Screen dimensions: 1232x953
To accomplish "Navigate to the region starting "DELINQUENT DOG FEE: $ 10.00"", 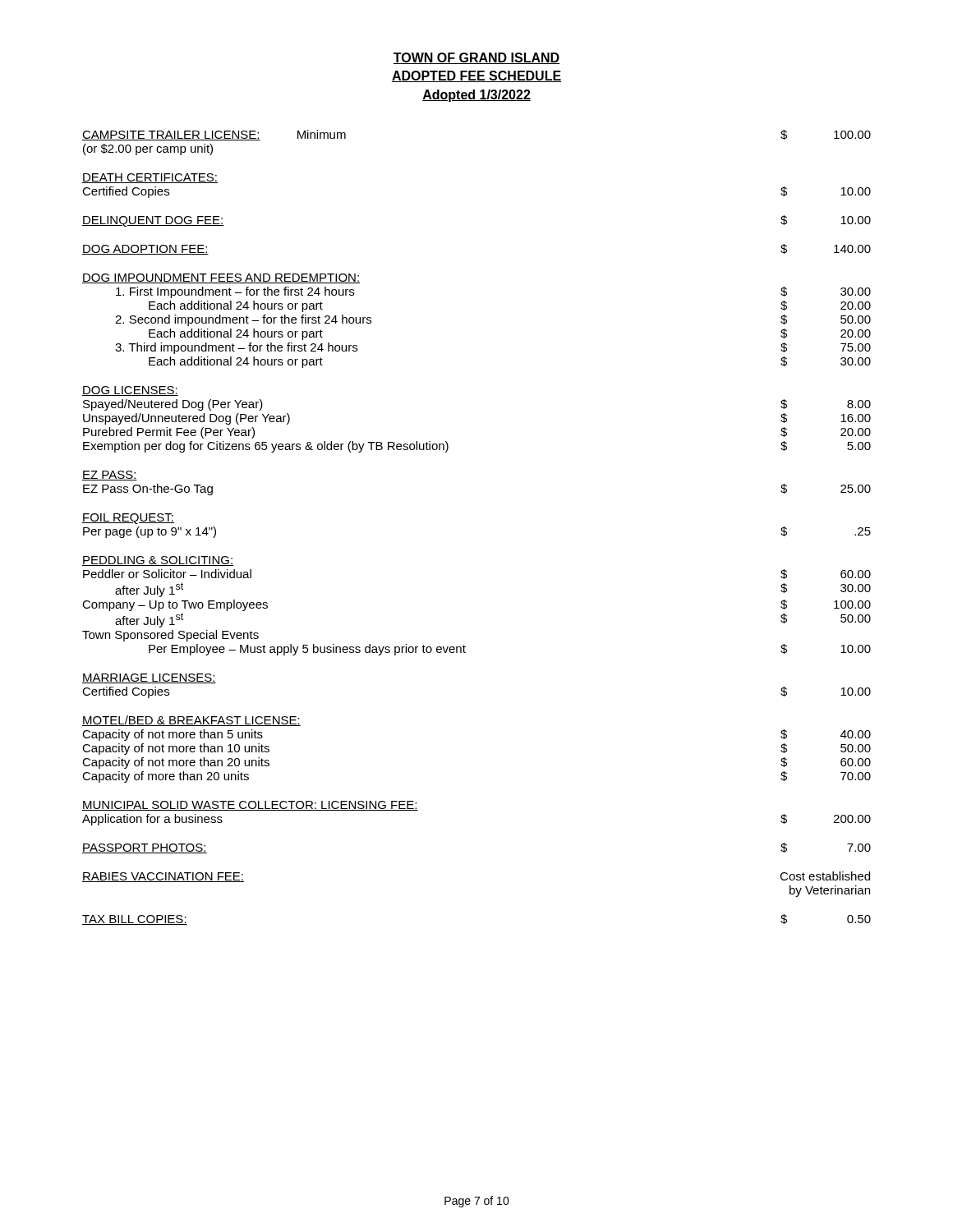I will click(x=153, y=221).
